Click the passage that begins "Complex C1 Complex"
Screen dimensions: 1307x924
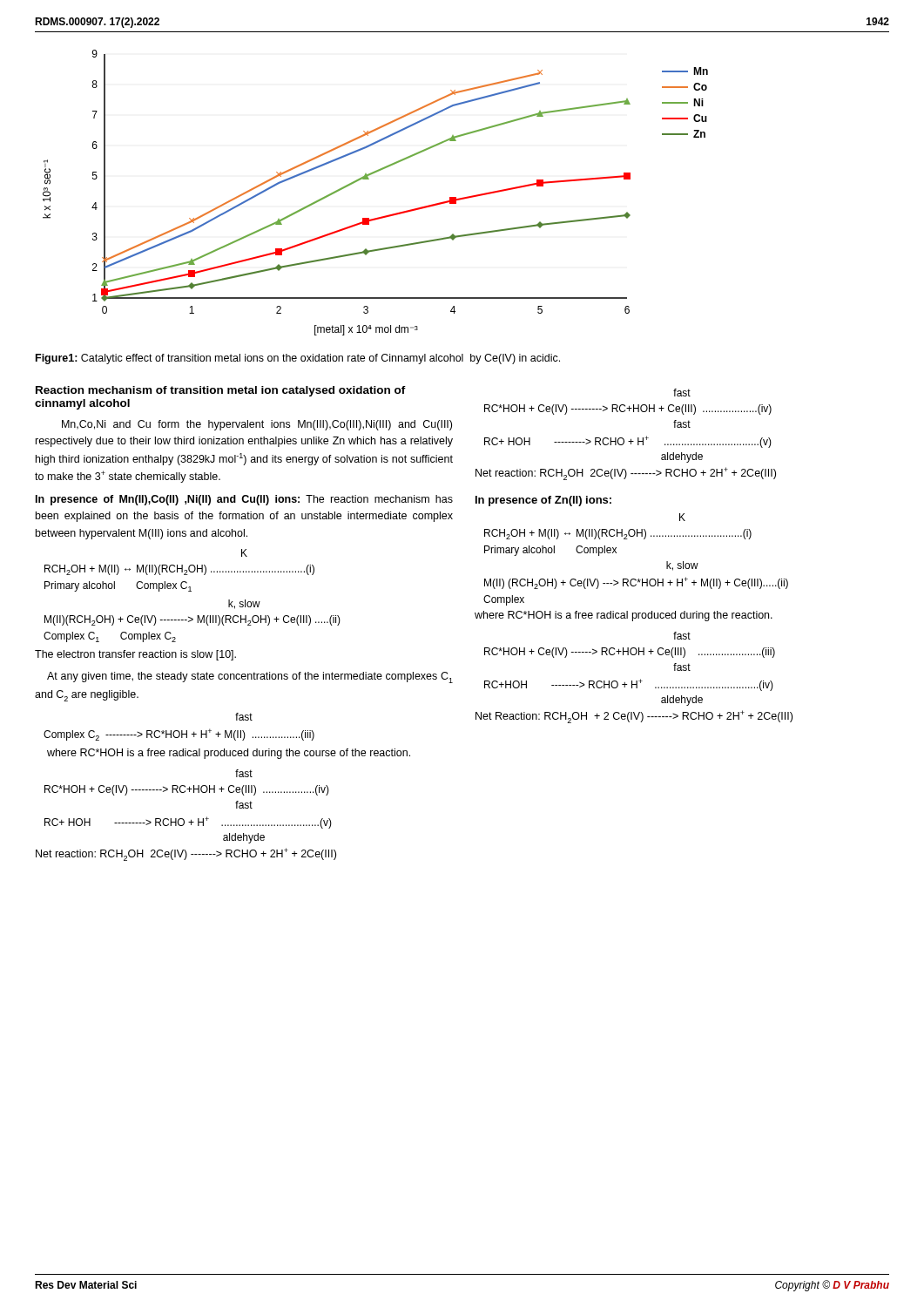[x=110, y=637]
